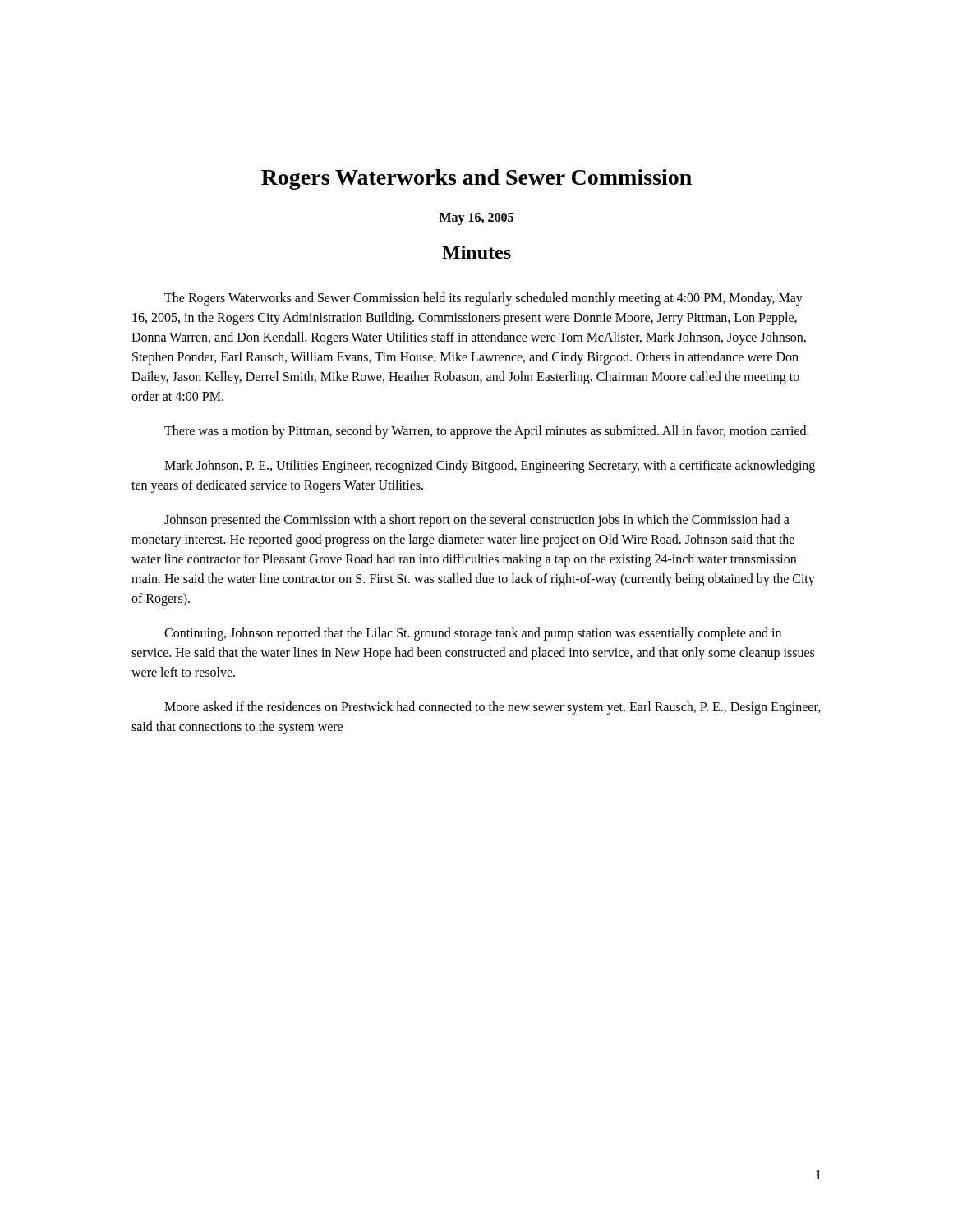Click the passage that begins "Moore asked if the residences"
The height and width of the screenshot is (1232, 953).
tap(476, 717)
